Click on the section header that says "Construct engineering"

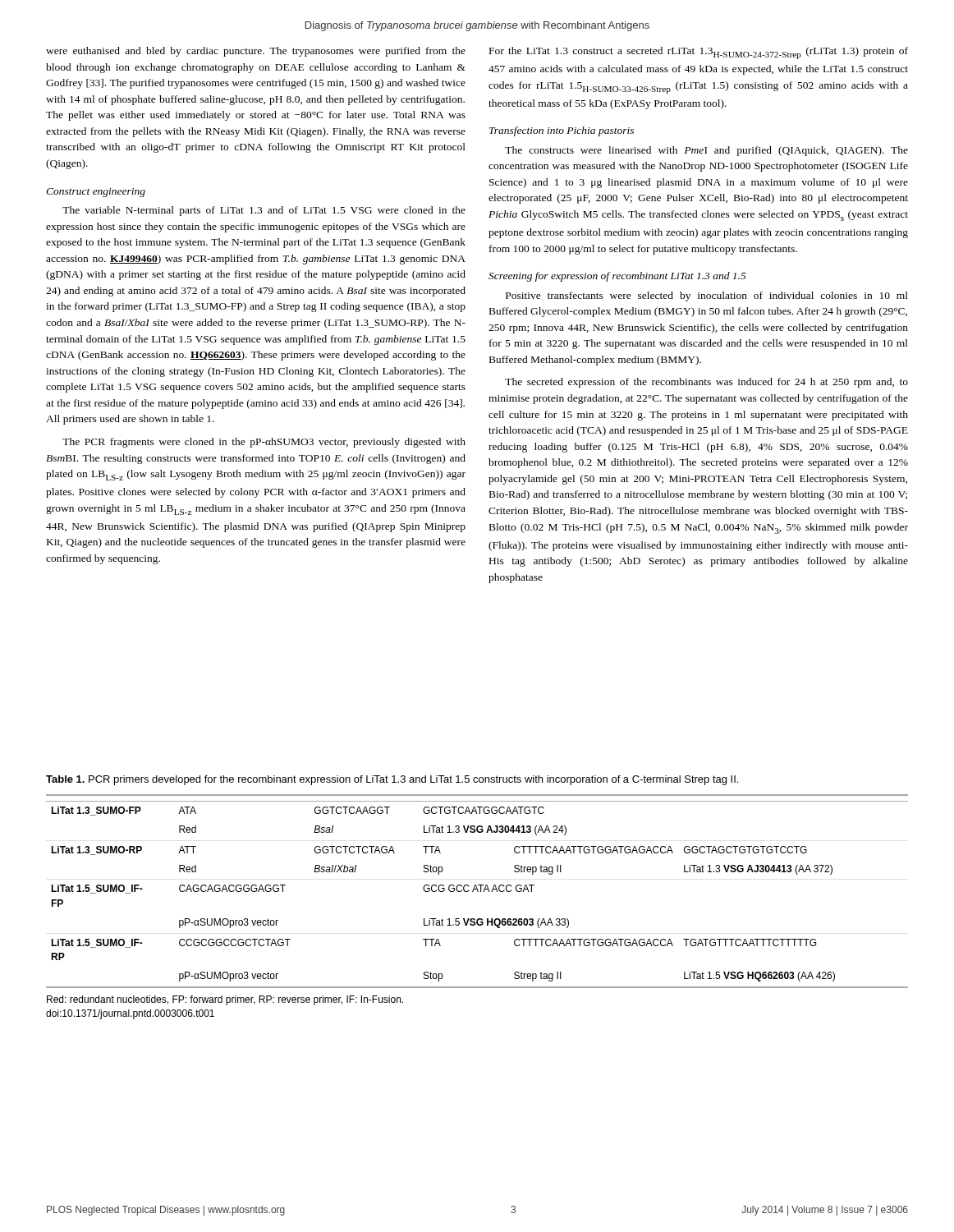pyautogui.click(x=96, y=191)
